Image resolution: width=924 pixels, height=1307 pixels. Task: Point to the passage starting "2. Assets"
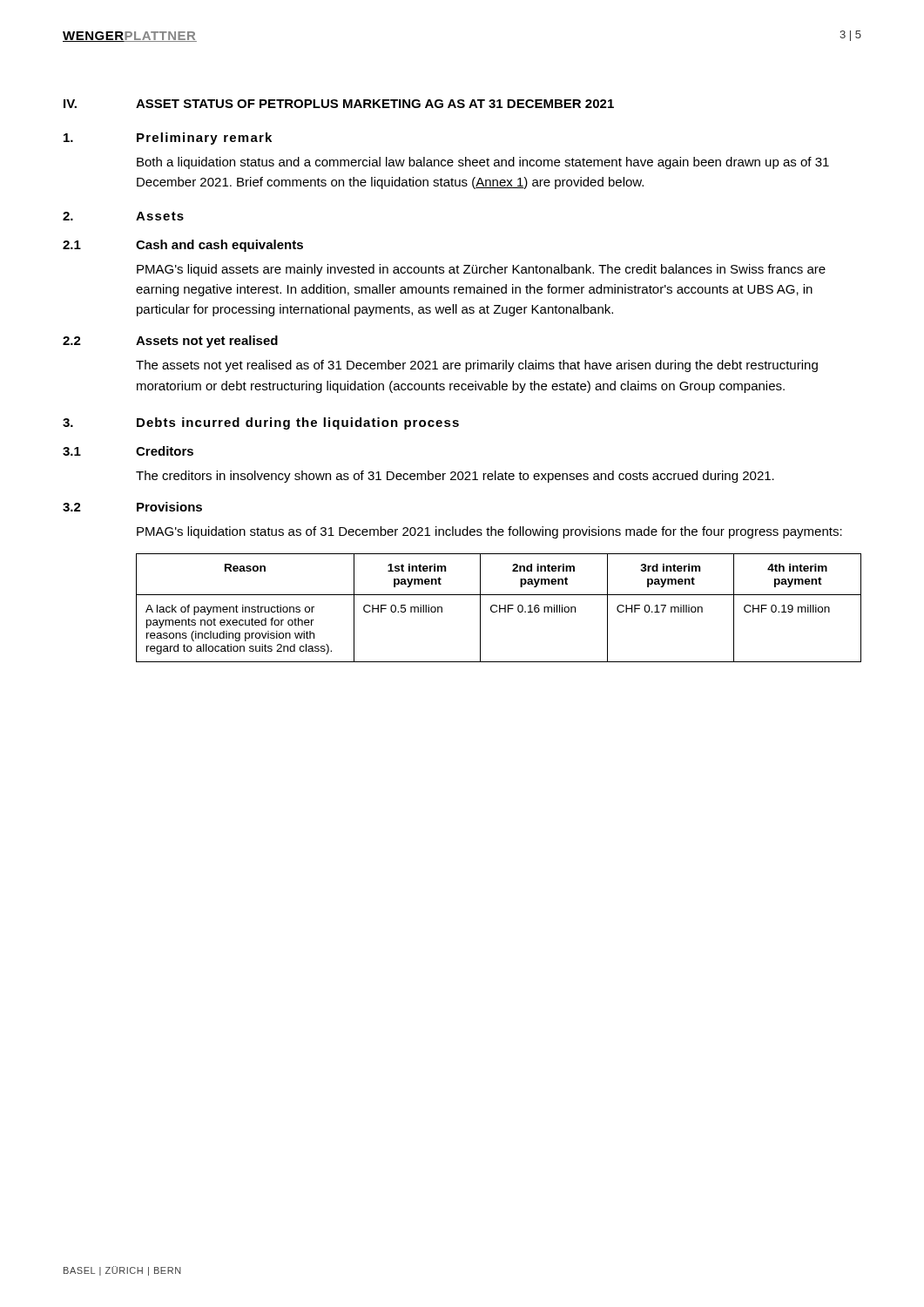tap(67, 216)
